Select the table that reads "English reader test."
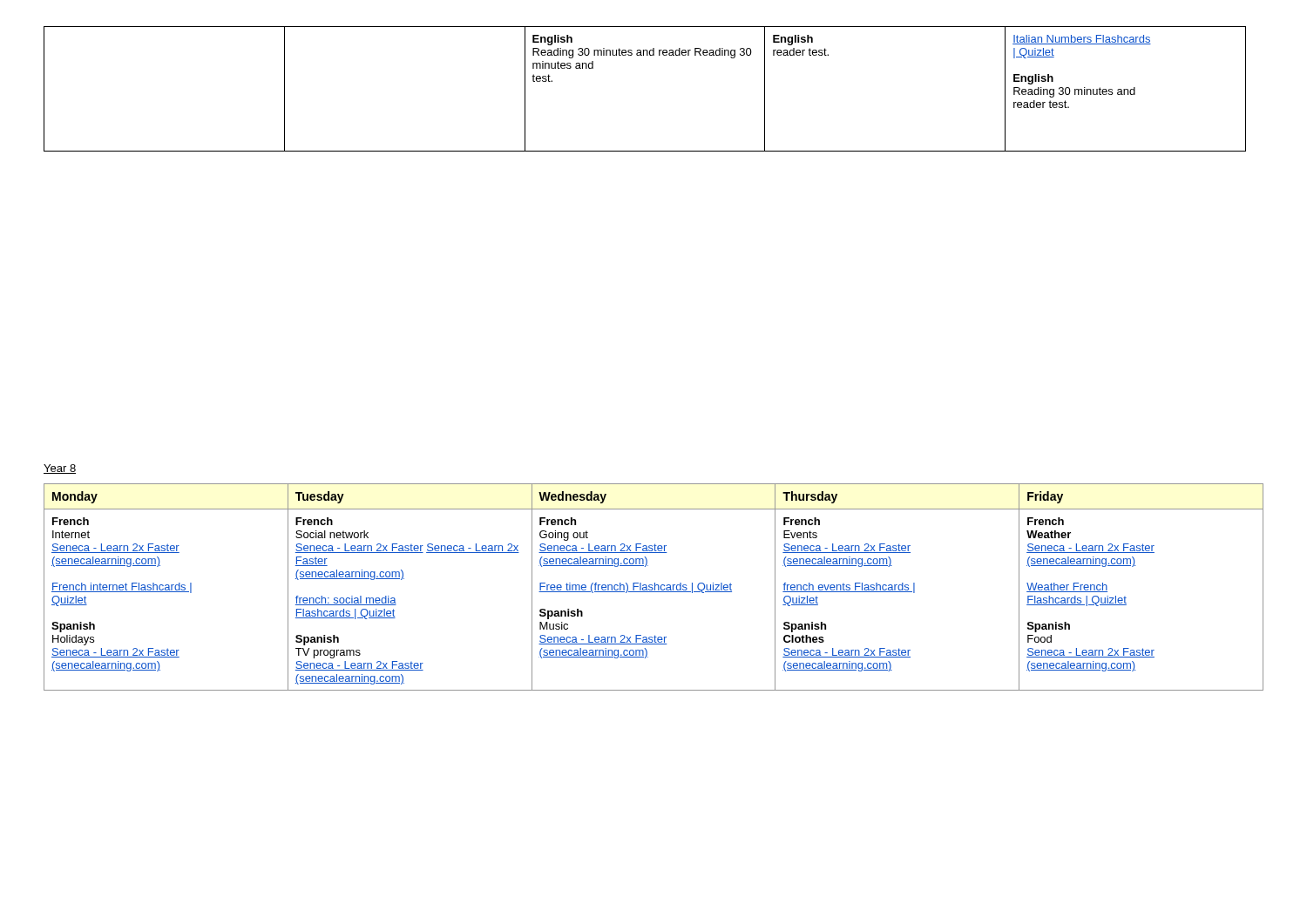This screenshot has height=924, width=1307. point(645,89)
